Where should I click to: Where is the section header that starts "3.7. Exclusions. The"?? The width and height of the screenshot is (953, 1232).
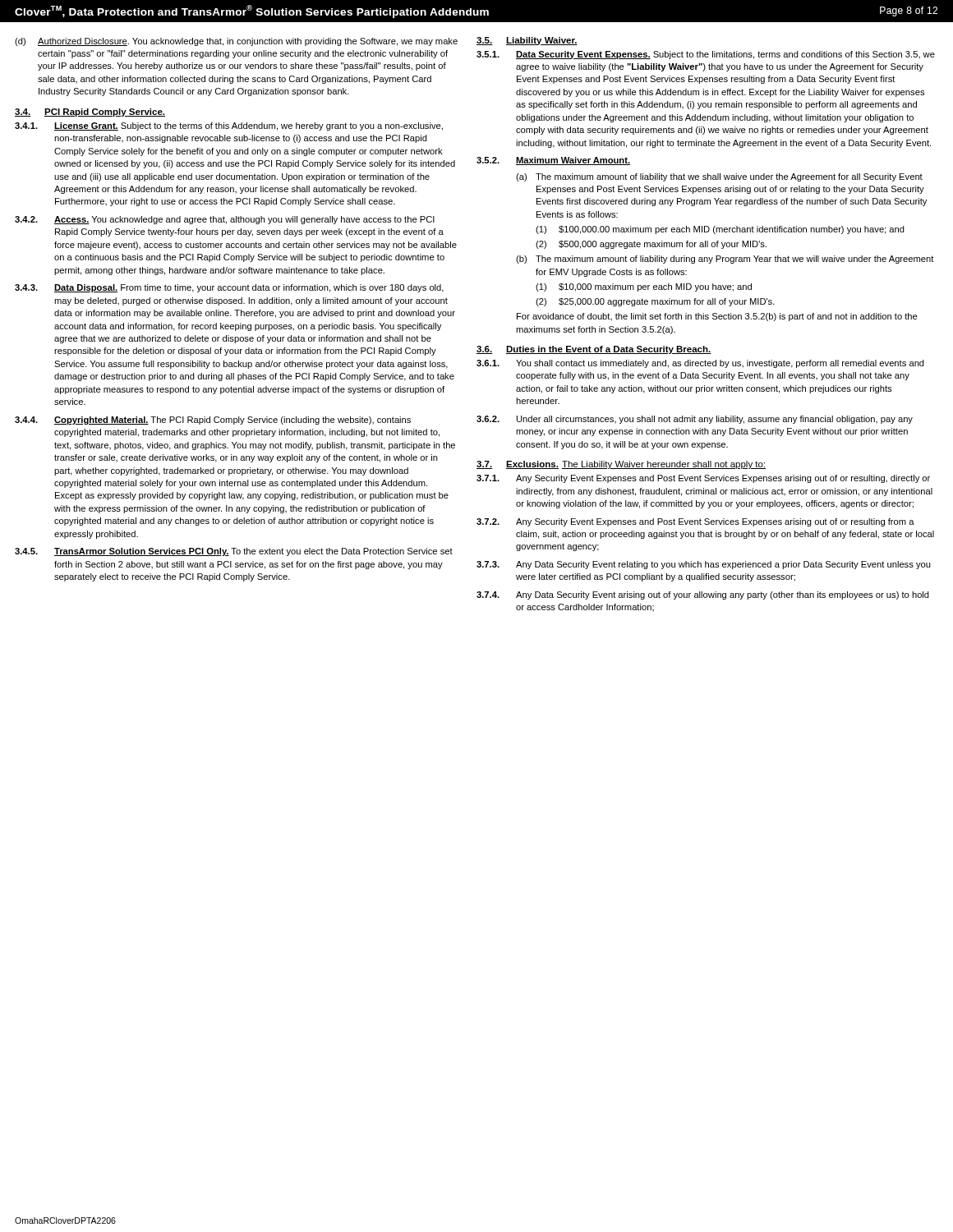tap(621, 464)
